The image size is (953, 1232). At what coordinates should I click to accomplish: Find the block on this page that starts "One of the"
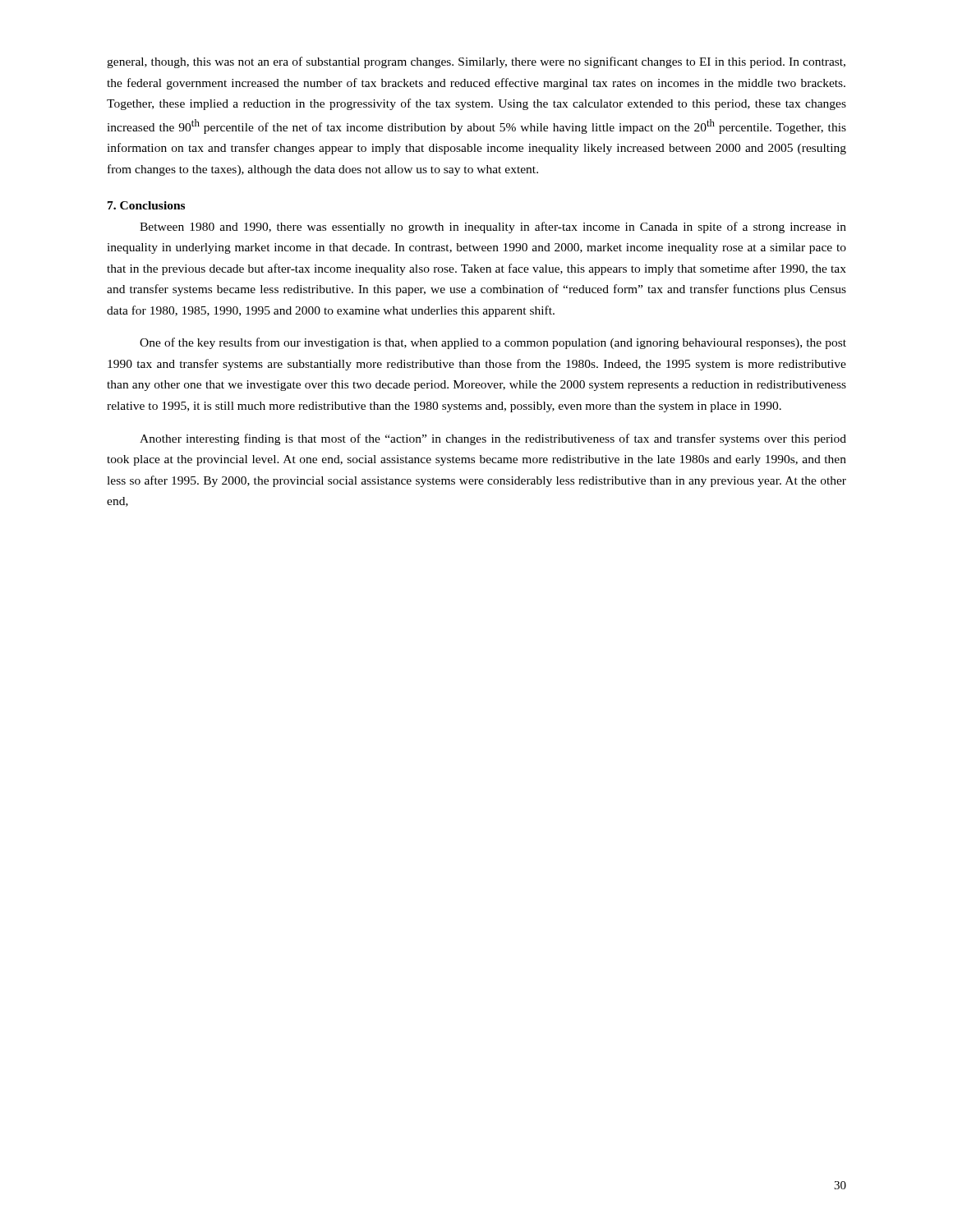pyautogui.click(x=476, y=374)
